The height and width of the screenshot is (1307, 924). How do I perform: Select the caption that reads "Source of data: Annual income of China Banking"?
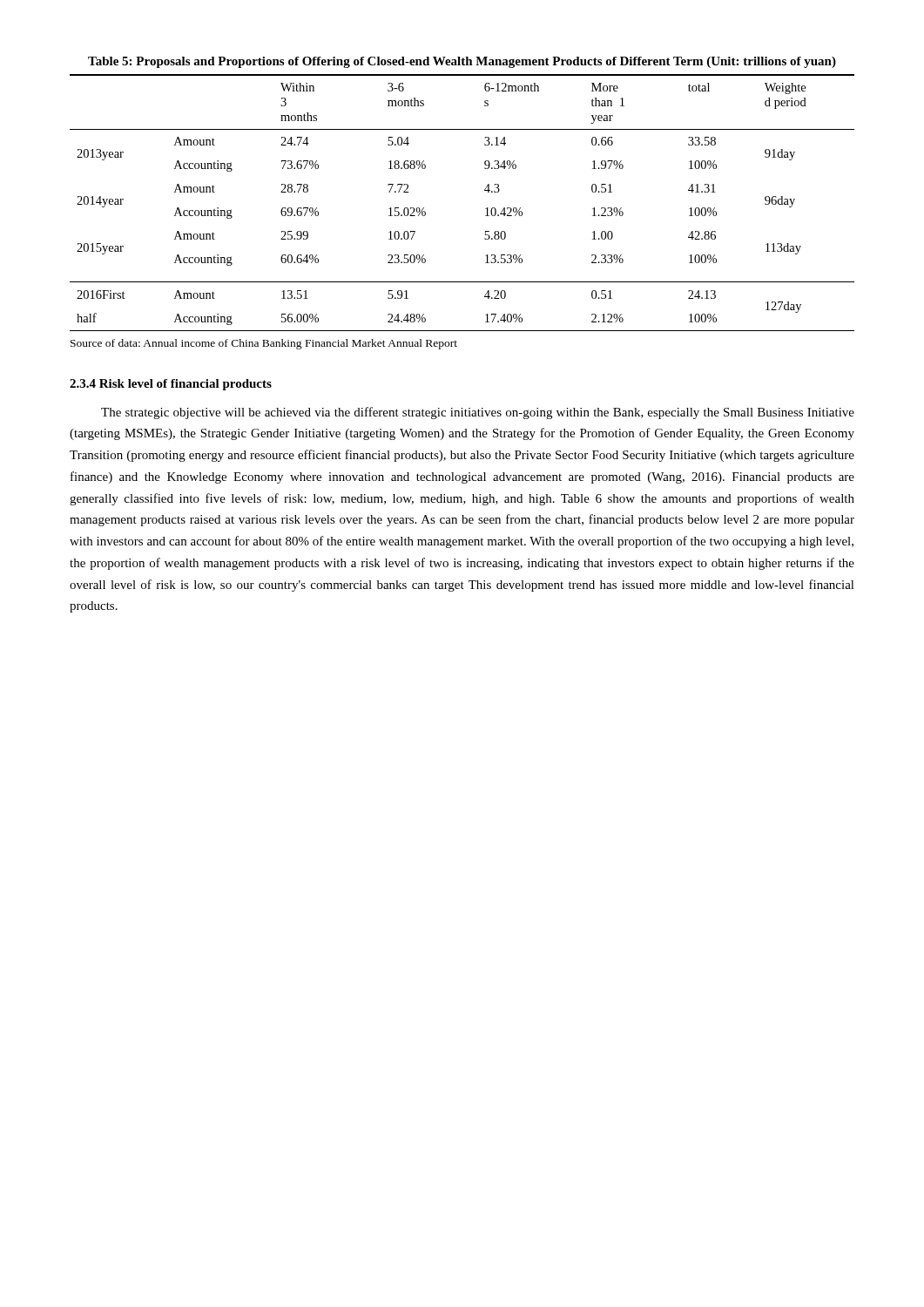[263, 342]
